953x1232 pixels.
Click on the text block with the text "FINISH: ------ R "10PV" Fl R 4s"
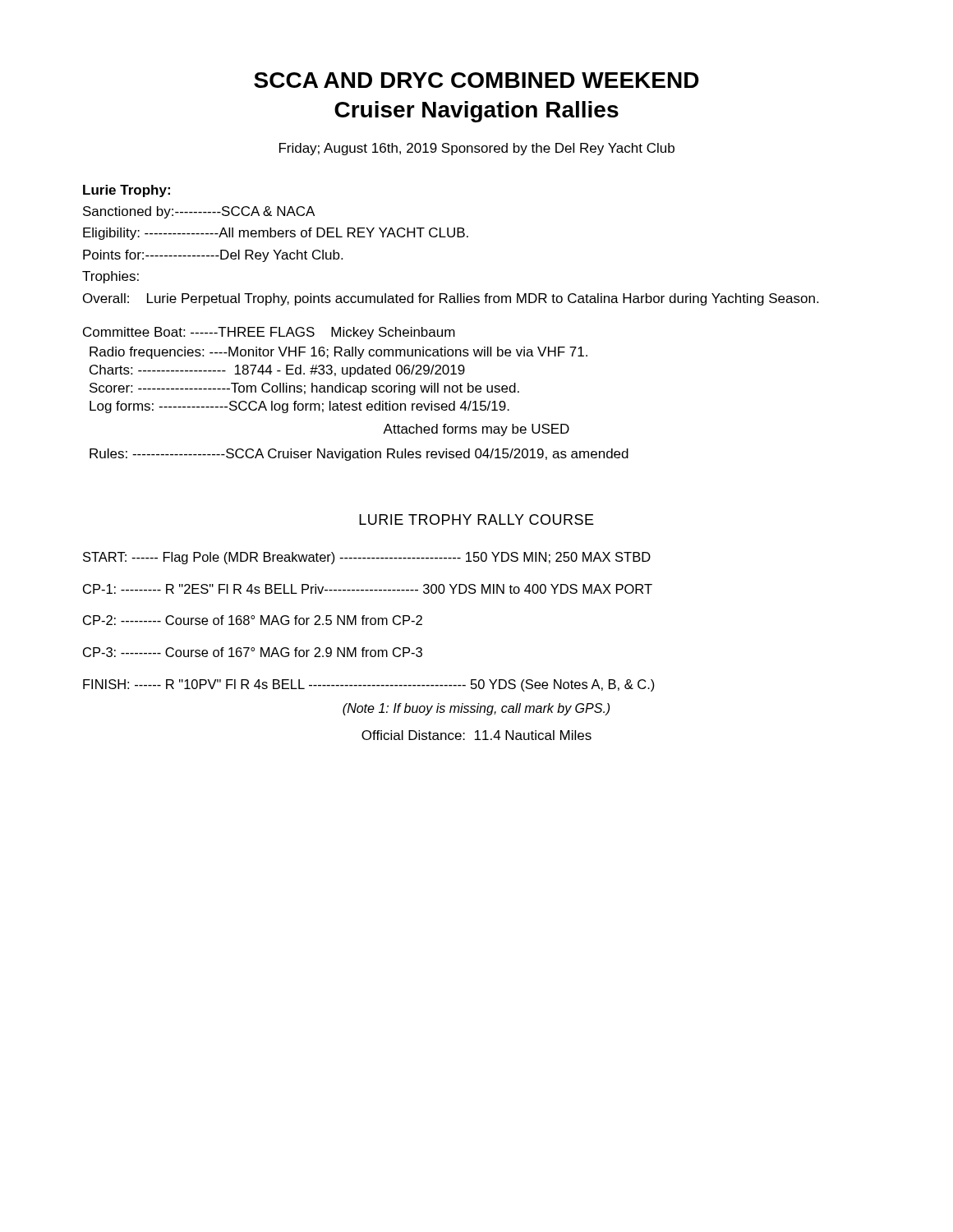[369, 684]
